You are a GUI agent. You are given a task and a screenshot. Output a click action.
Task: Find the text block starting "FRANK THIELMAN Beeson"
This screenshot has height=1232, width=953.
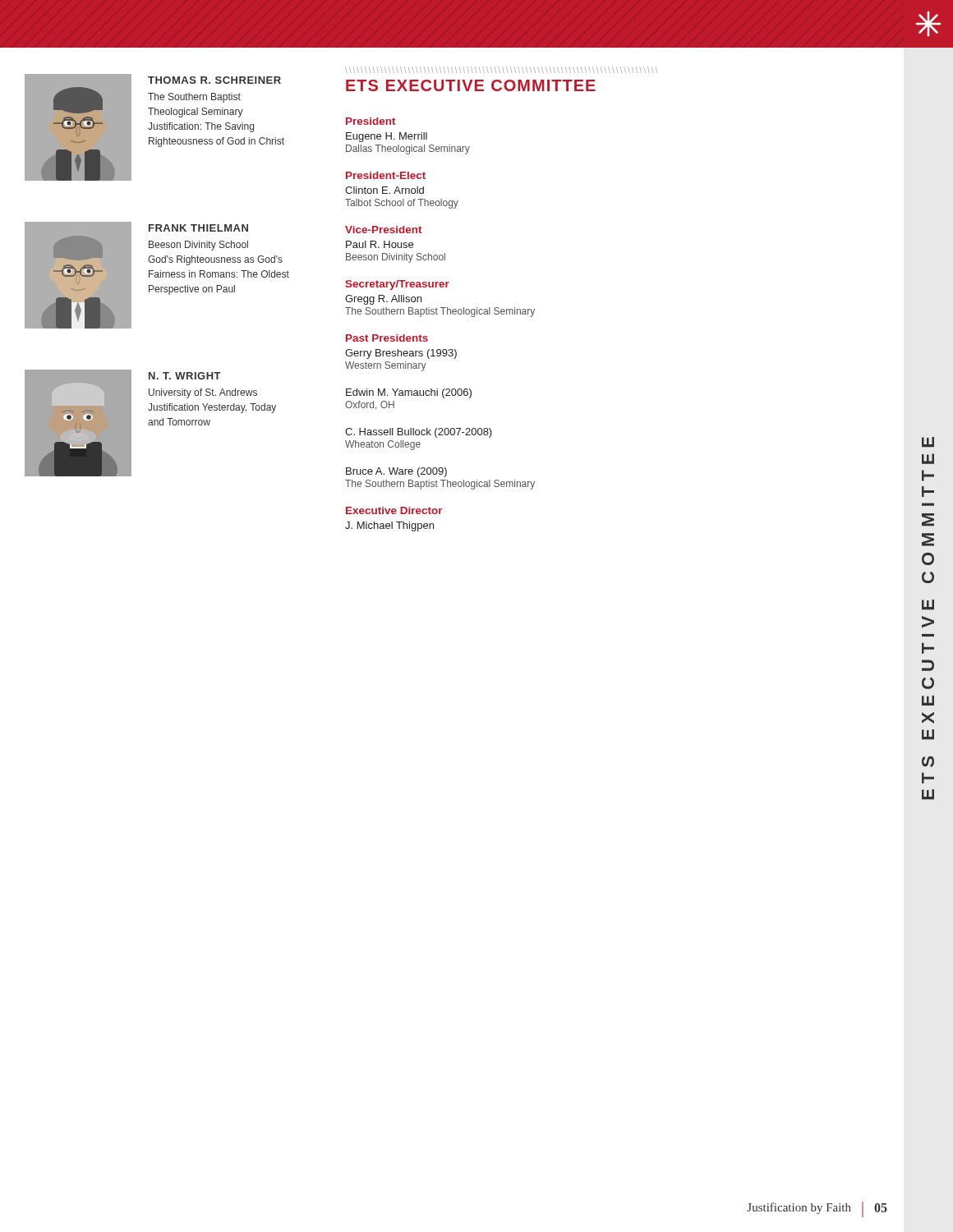226,259
